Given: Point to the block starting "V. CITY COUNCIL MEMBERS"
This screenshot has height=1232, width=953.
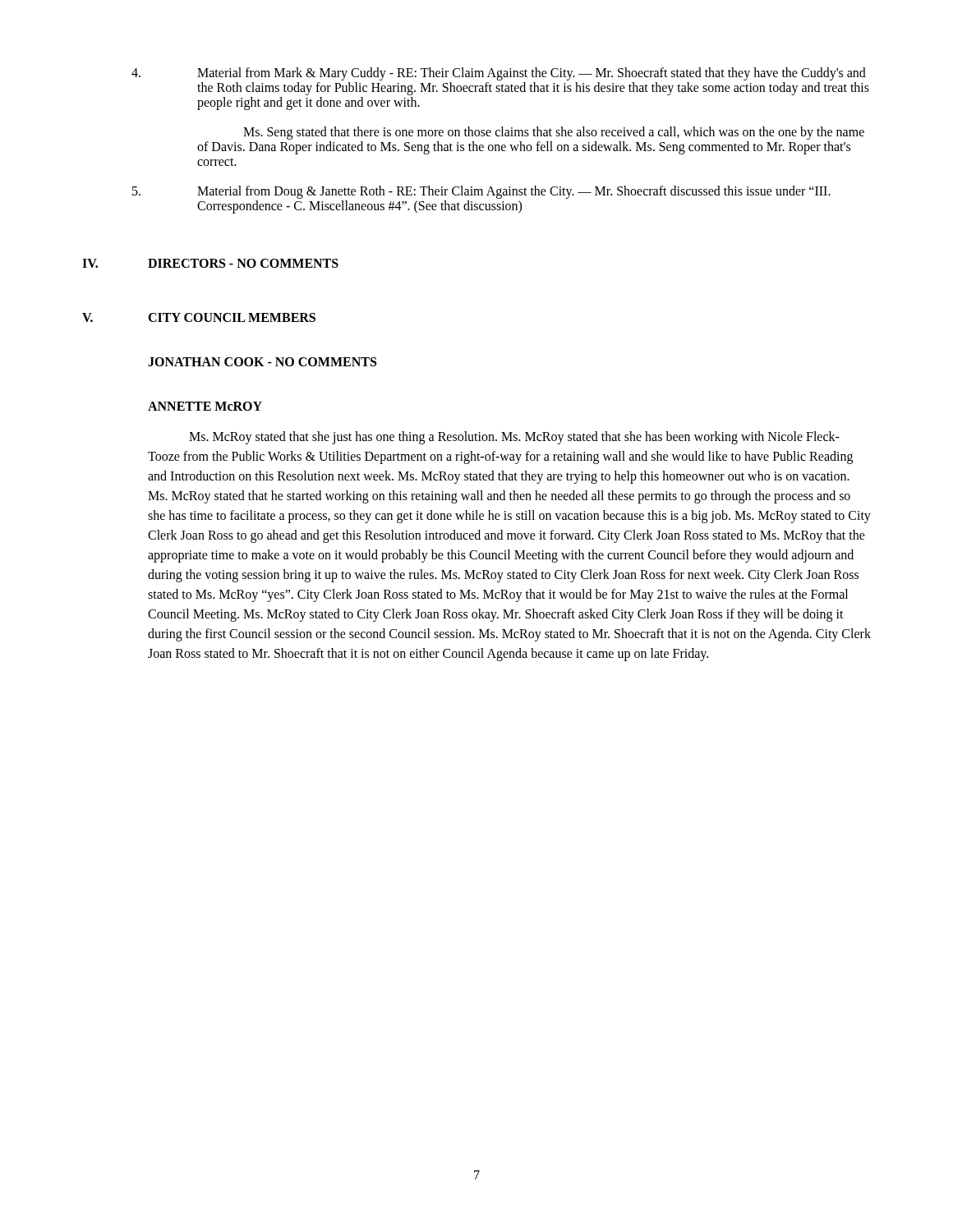Looking at the screenshot, I should coord(199,318).
